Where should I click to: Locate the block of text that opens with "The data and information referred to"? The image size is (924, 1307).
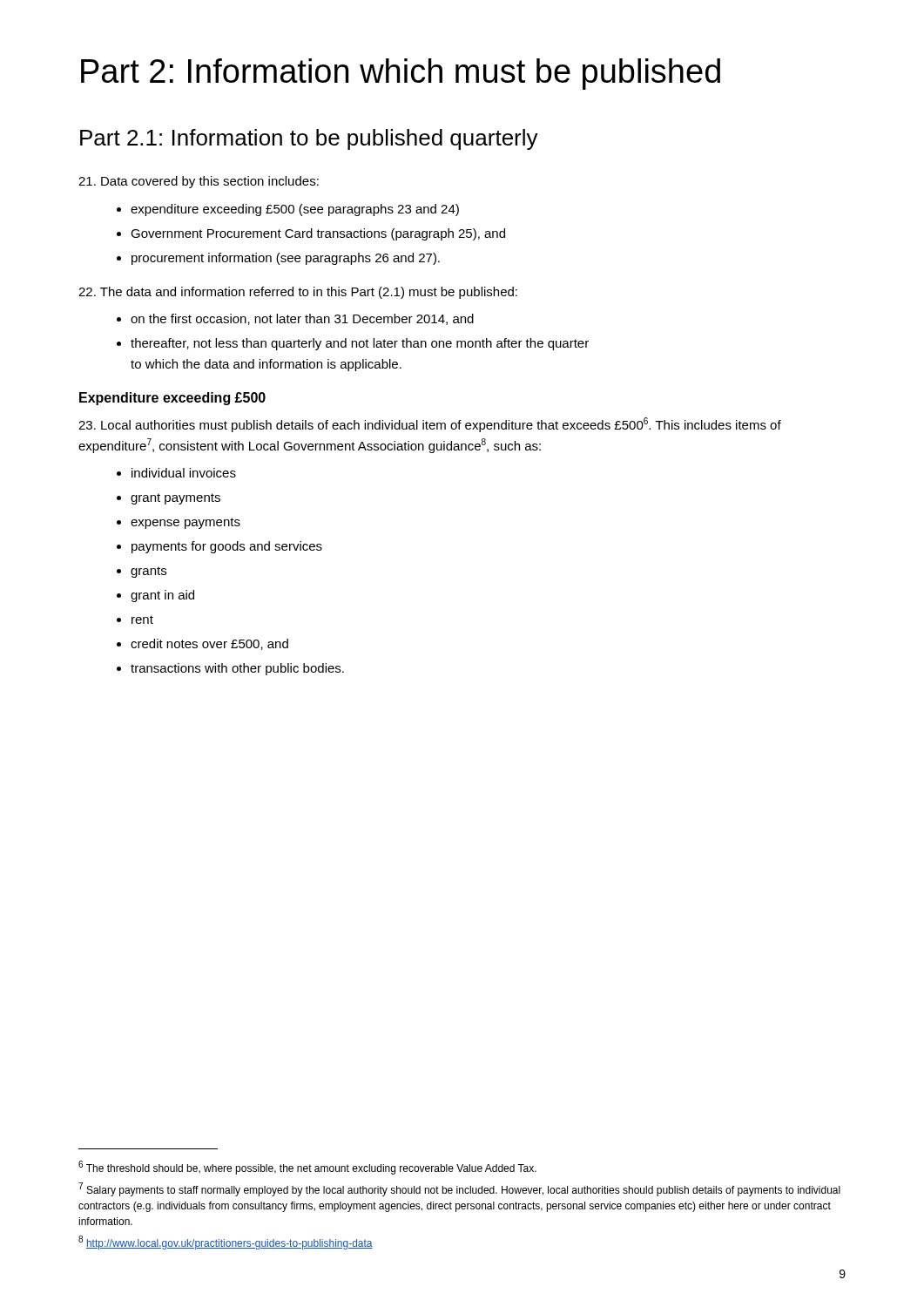click(x=462, y=292)
